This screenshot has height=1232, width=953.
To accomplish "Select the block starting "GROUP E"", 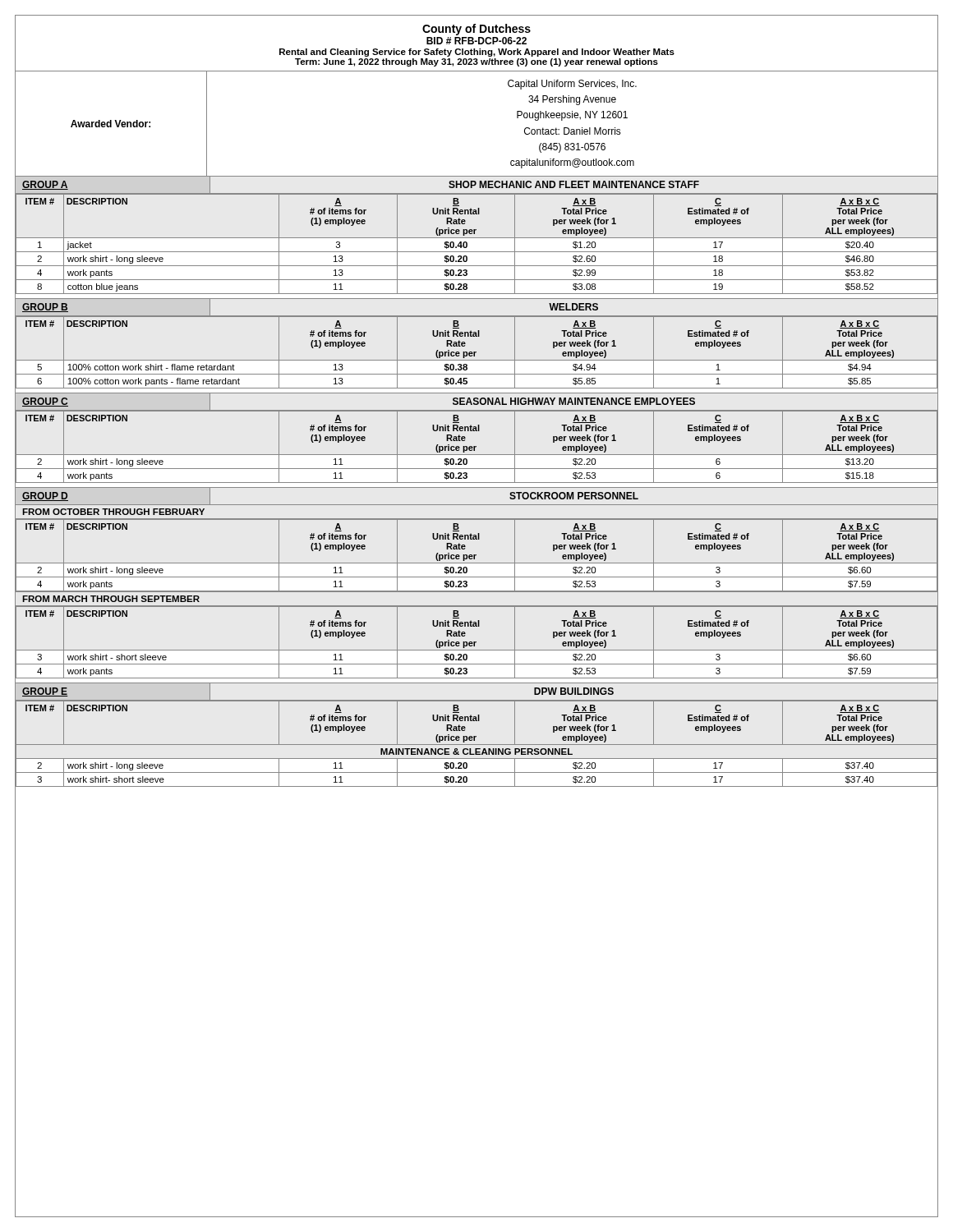I will (x=45, y=692).
